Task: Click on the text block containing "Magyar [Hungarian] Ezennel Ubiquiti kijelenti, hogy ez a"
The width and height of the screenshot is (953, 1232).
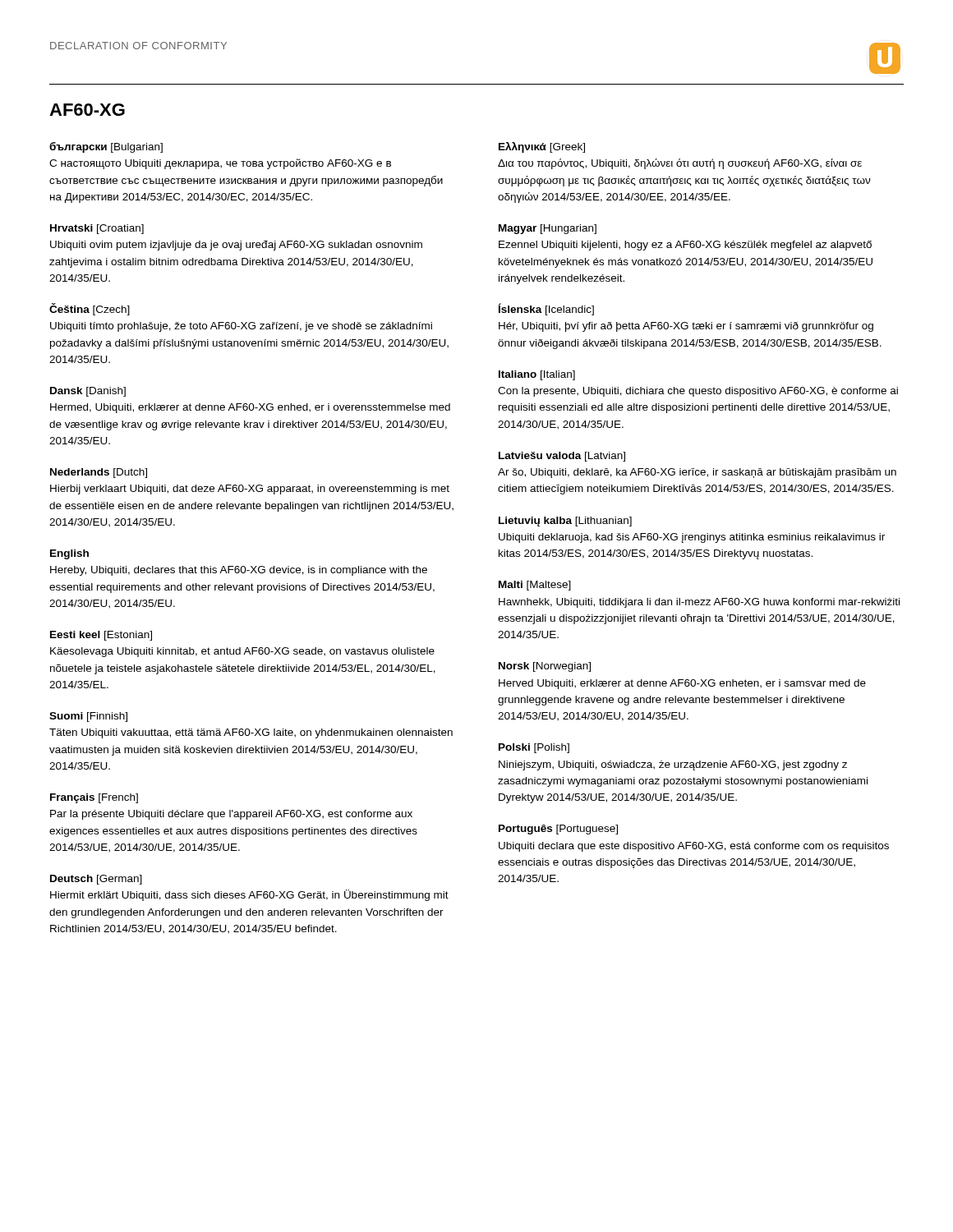Action: [701, 253]
